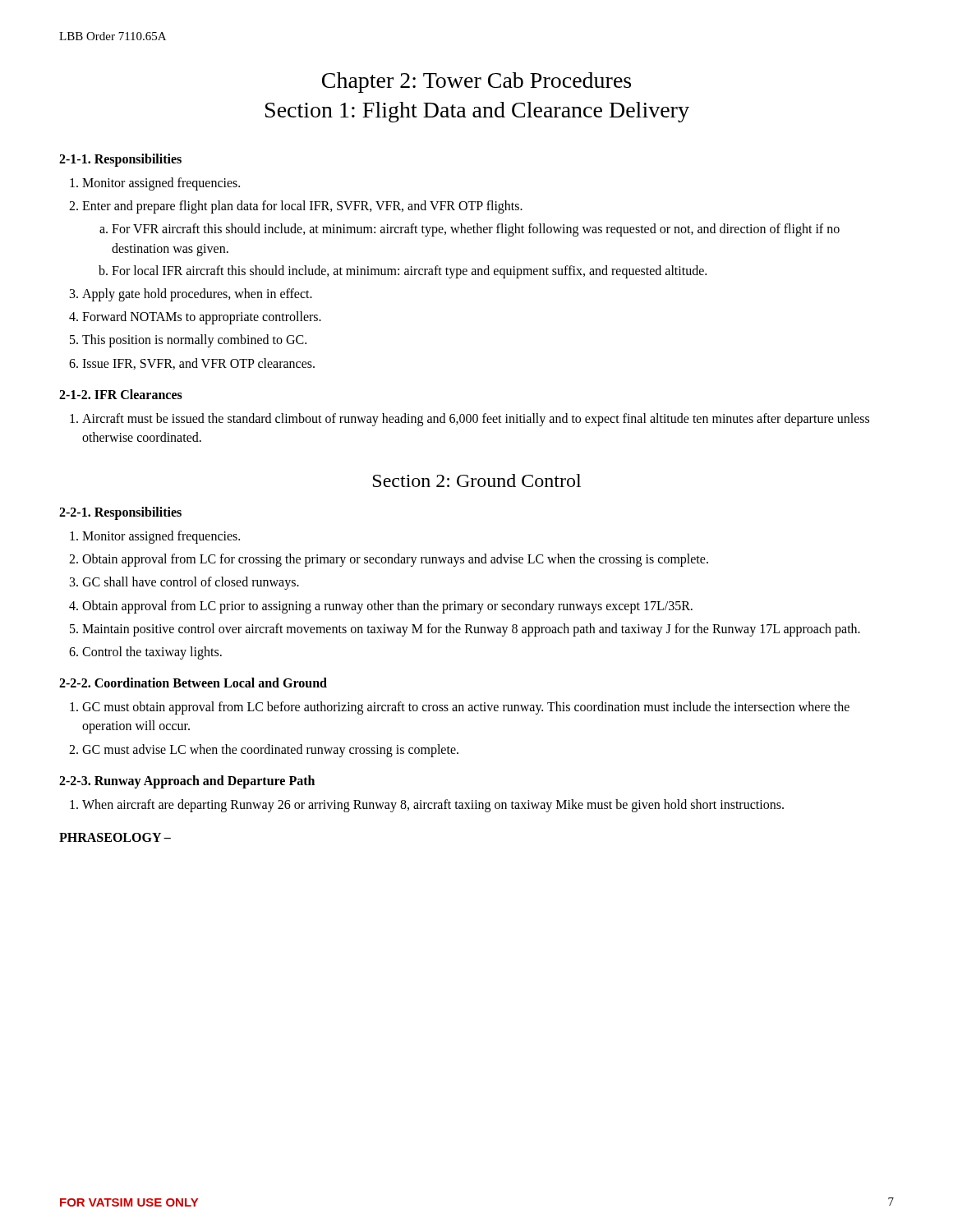Locate the text starting "This position is normally combined to GC."

click(195, 340)
